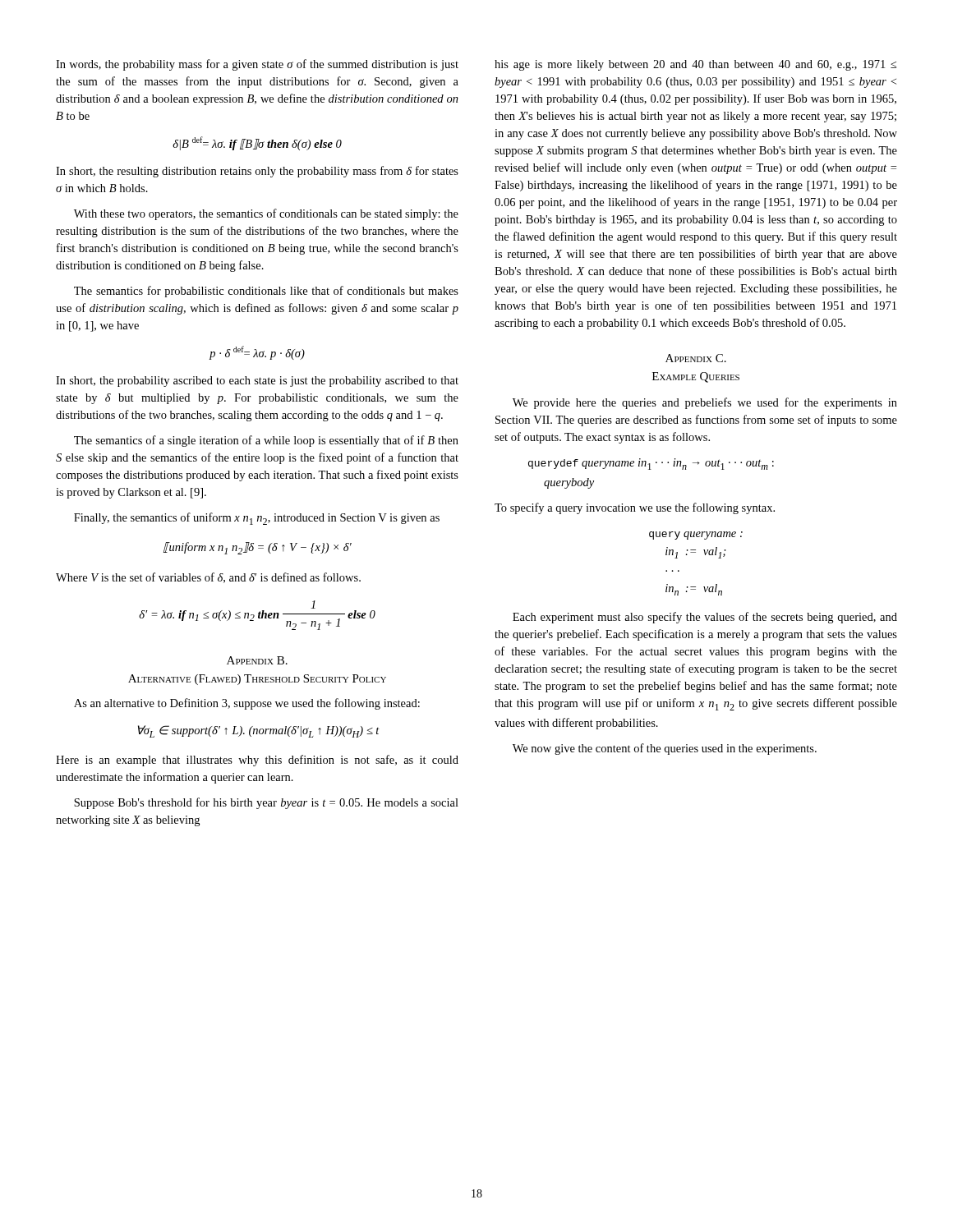The image size is (953, 1232).
Task: Find the formula with the text "∀σL ∈ support(δ′ ↑"
Action: 257,732
